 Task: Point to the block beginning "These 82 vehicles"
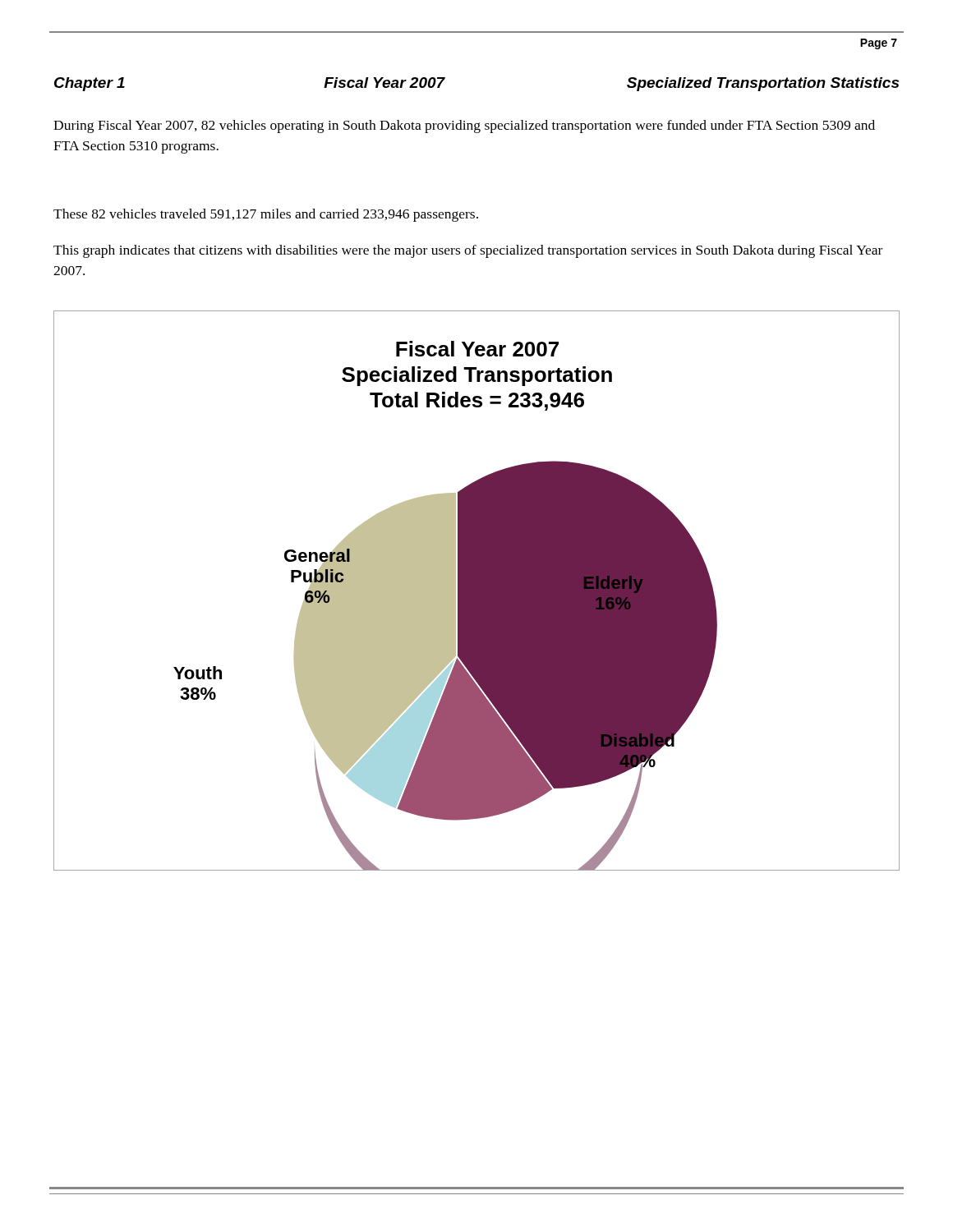[266, 214]
